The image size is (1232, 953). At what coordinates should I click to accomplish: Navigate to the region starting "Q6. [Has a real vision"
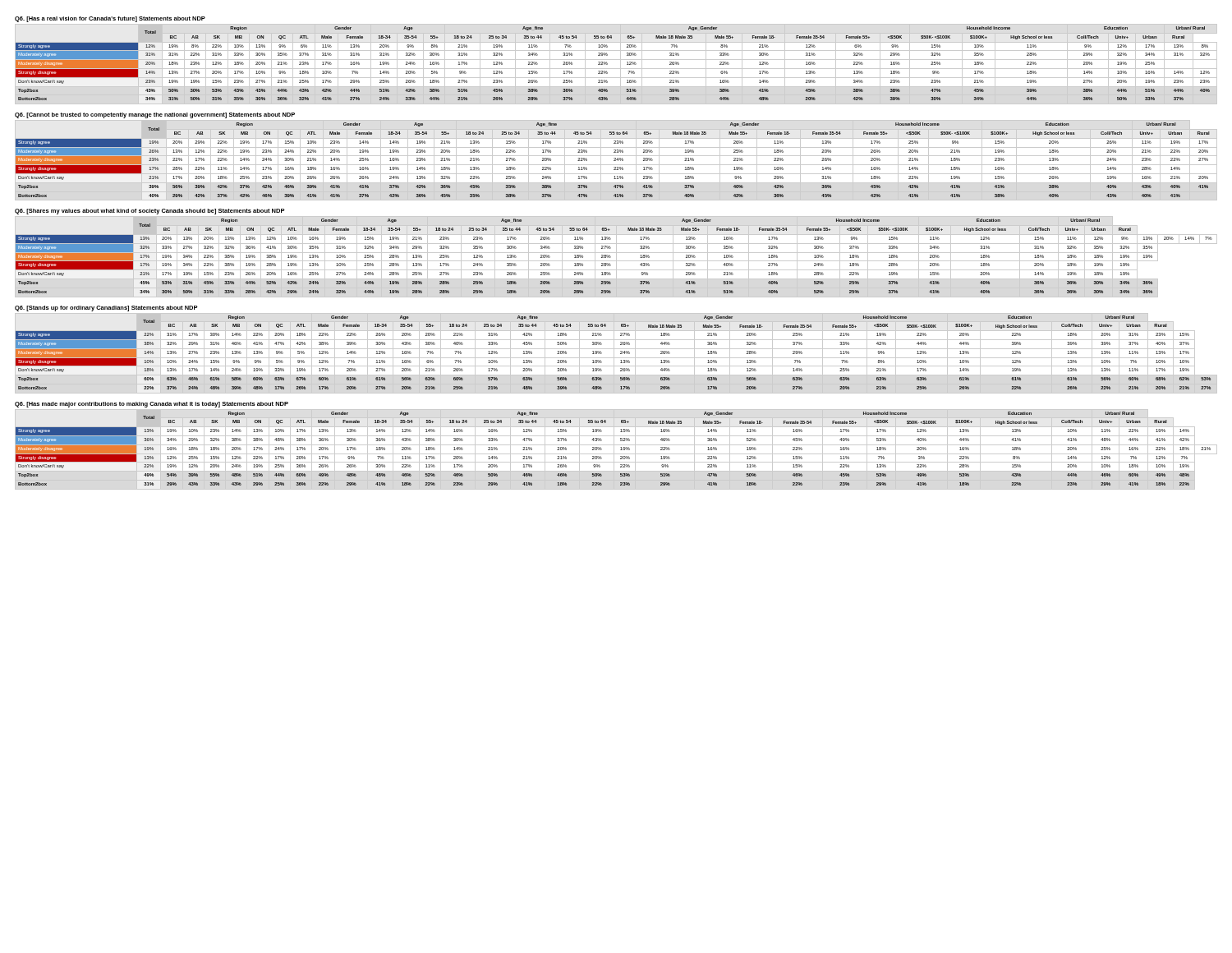point(110,18)
